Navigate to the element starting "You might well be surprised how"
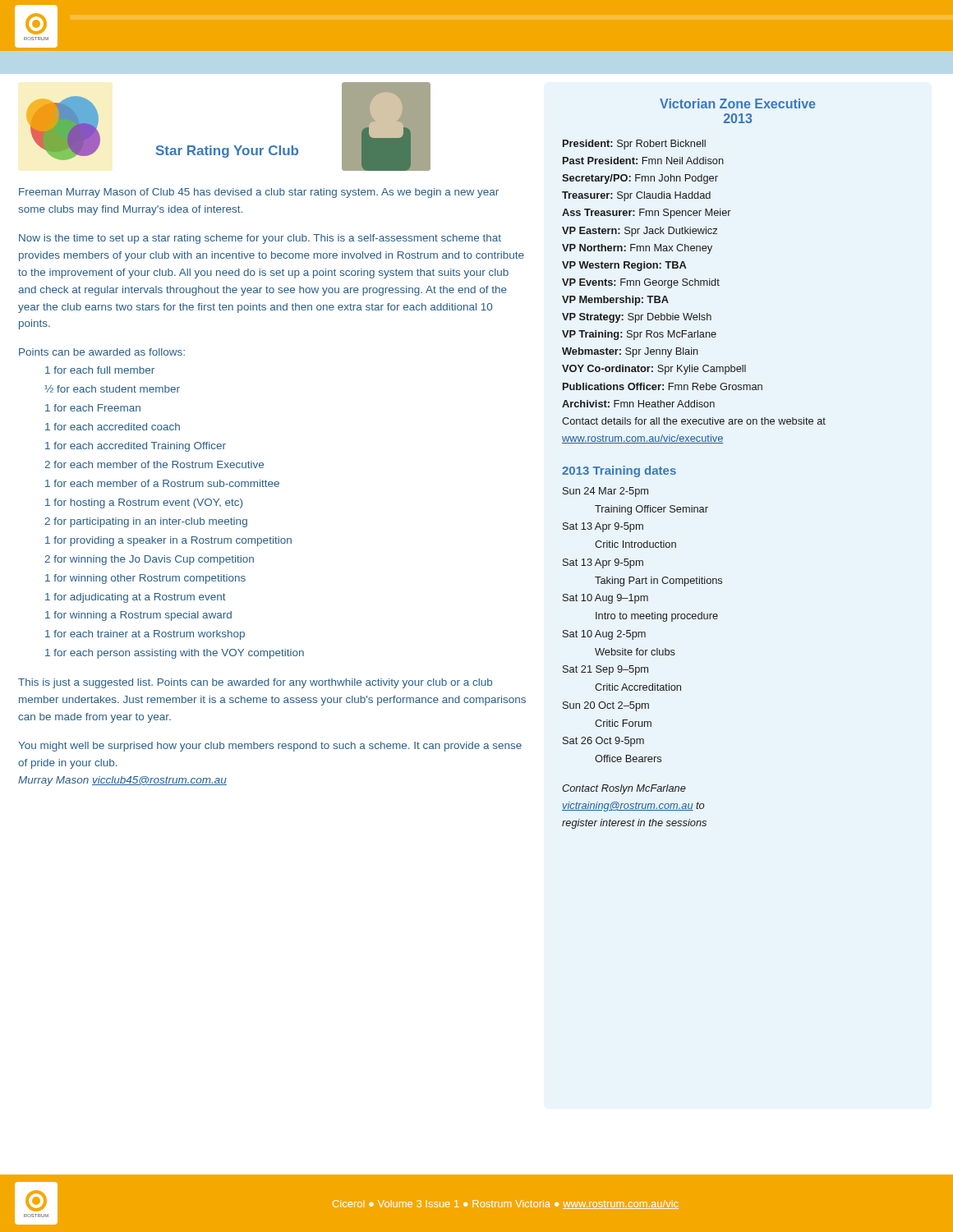The image size is (953, 1232). (x=270, y=747)
